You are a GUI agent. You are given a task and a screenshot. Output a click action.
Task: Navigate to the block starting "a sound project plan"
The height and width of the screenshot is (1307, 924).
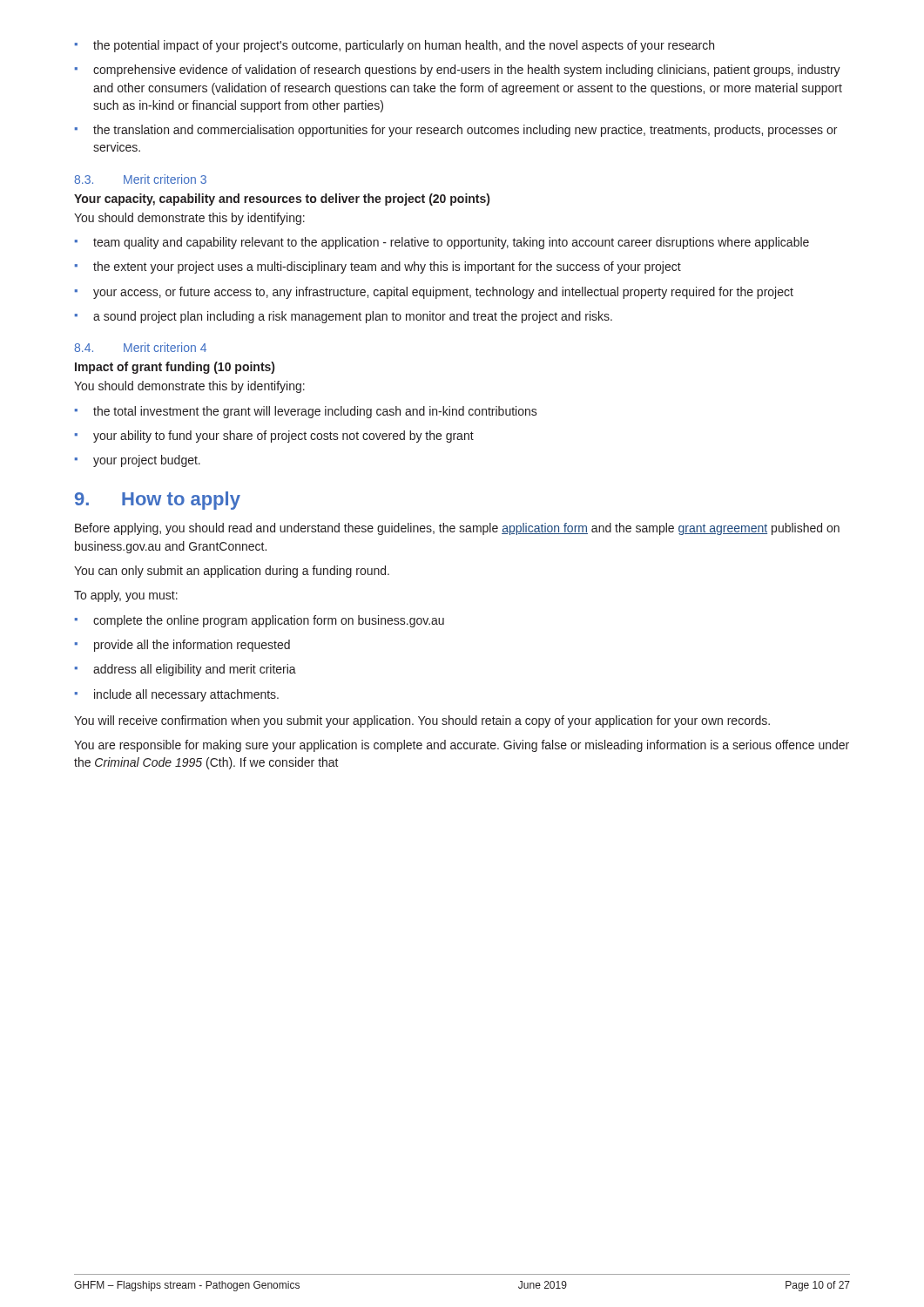pyautogui.click(x=353, y=316)
